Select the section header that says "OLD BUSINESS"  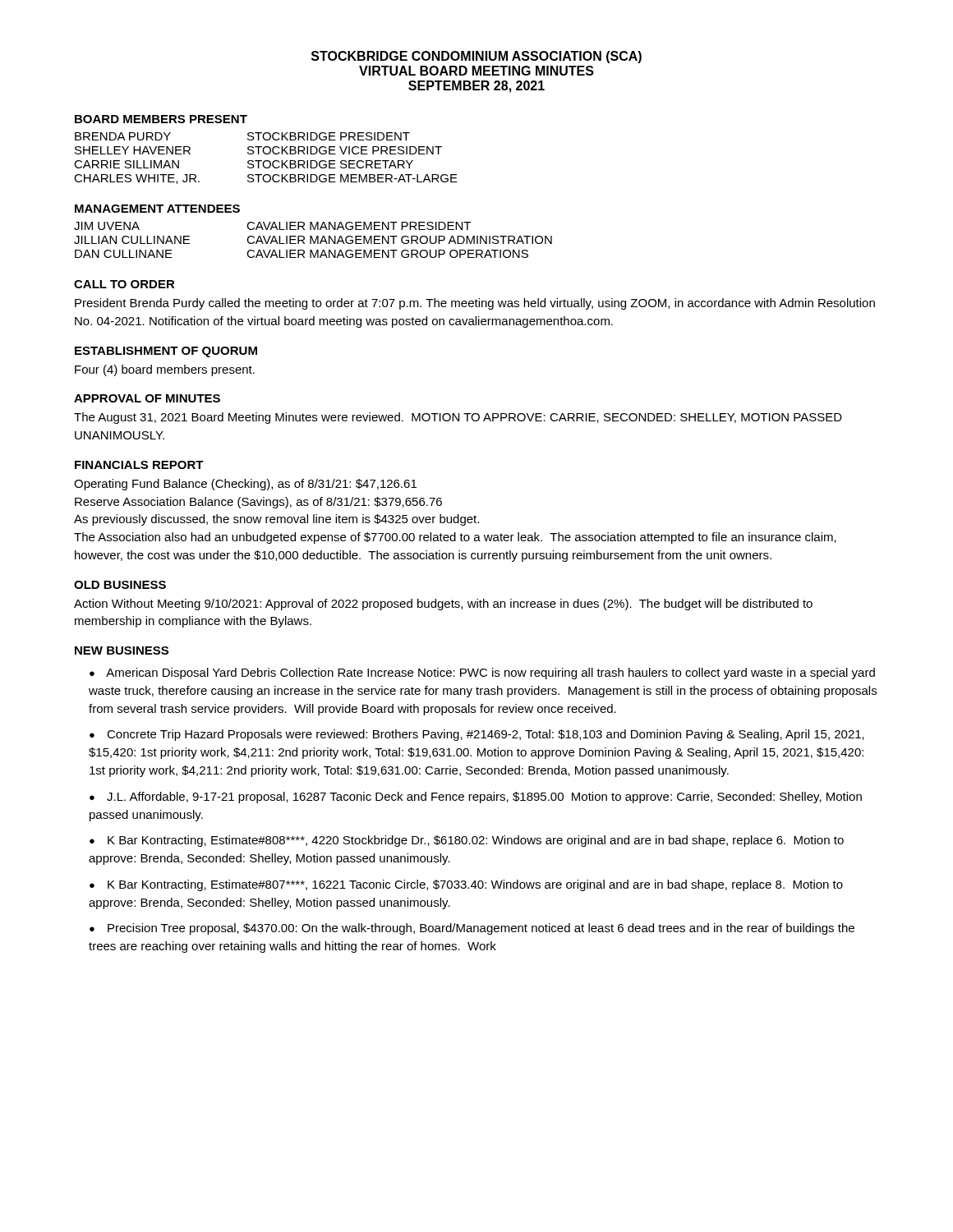[x=120, y=584]
